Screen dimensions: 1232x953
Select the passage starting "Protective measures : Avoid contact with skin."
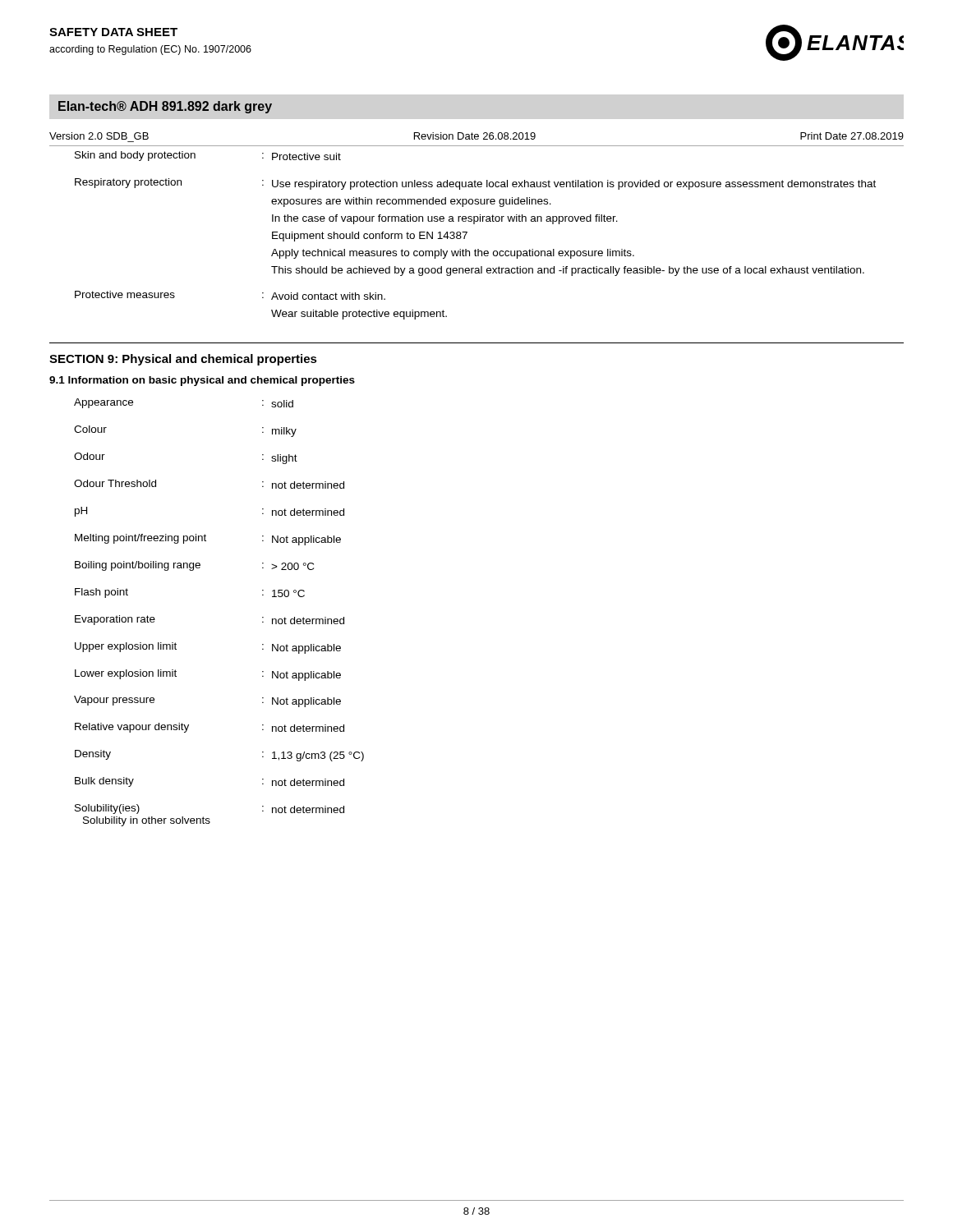click(x=131, y=295)
